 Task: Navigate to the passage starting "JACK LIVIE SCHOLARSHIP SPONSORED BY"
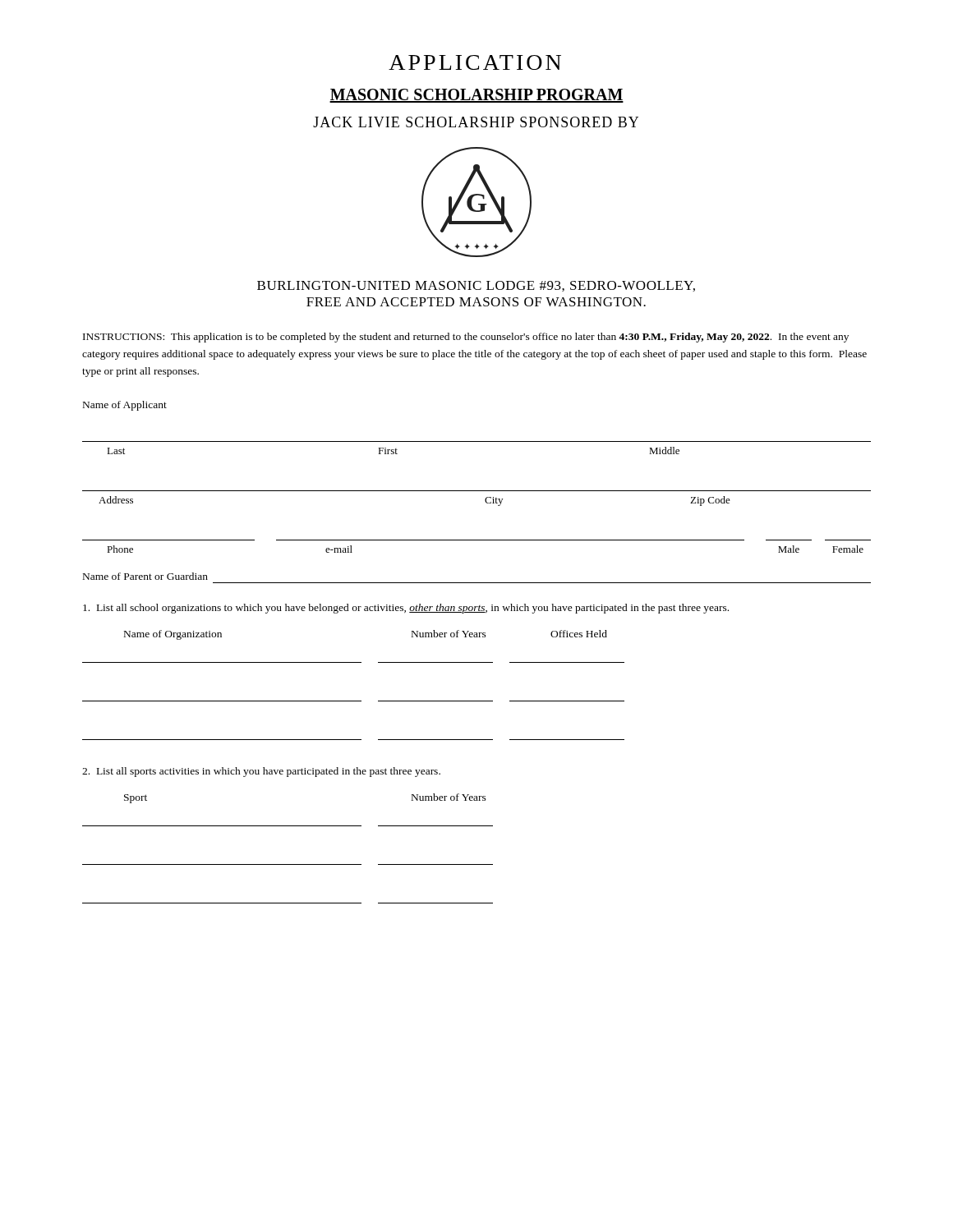[476, 122]
